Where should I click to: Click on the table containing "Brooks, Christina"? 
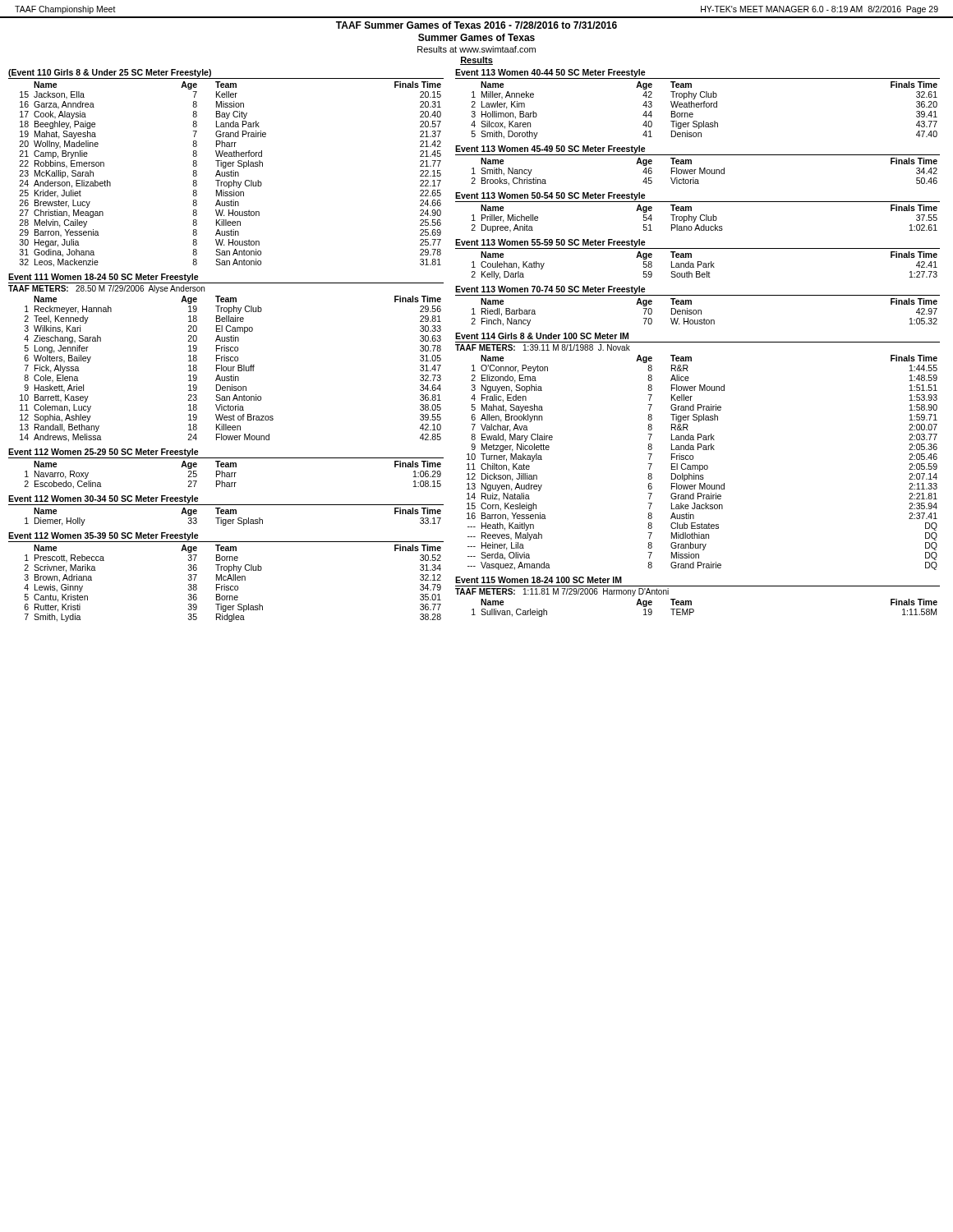tap(698, 165)
